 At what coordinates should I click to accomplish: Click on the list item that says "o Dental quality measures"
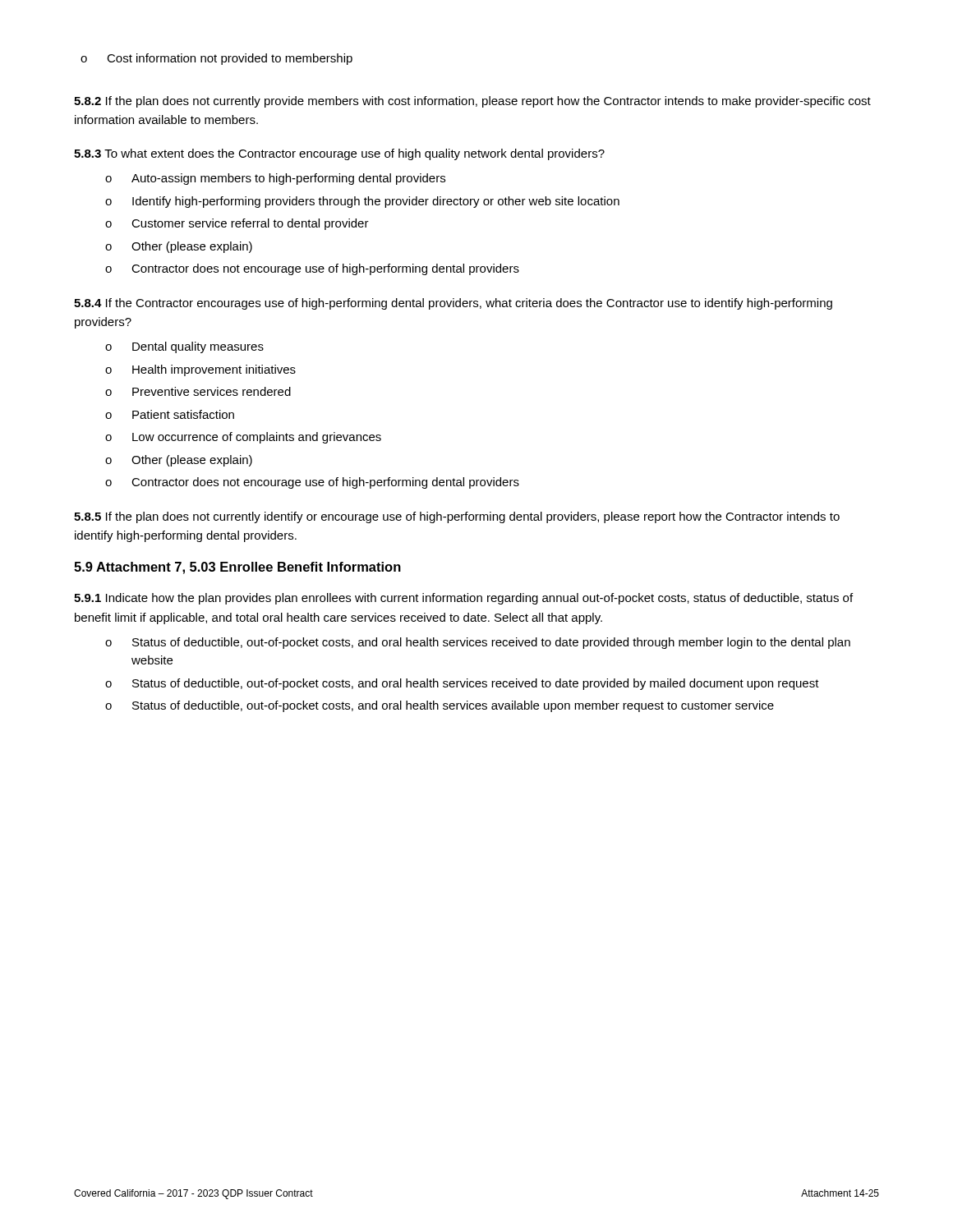(x=184, y=347)
